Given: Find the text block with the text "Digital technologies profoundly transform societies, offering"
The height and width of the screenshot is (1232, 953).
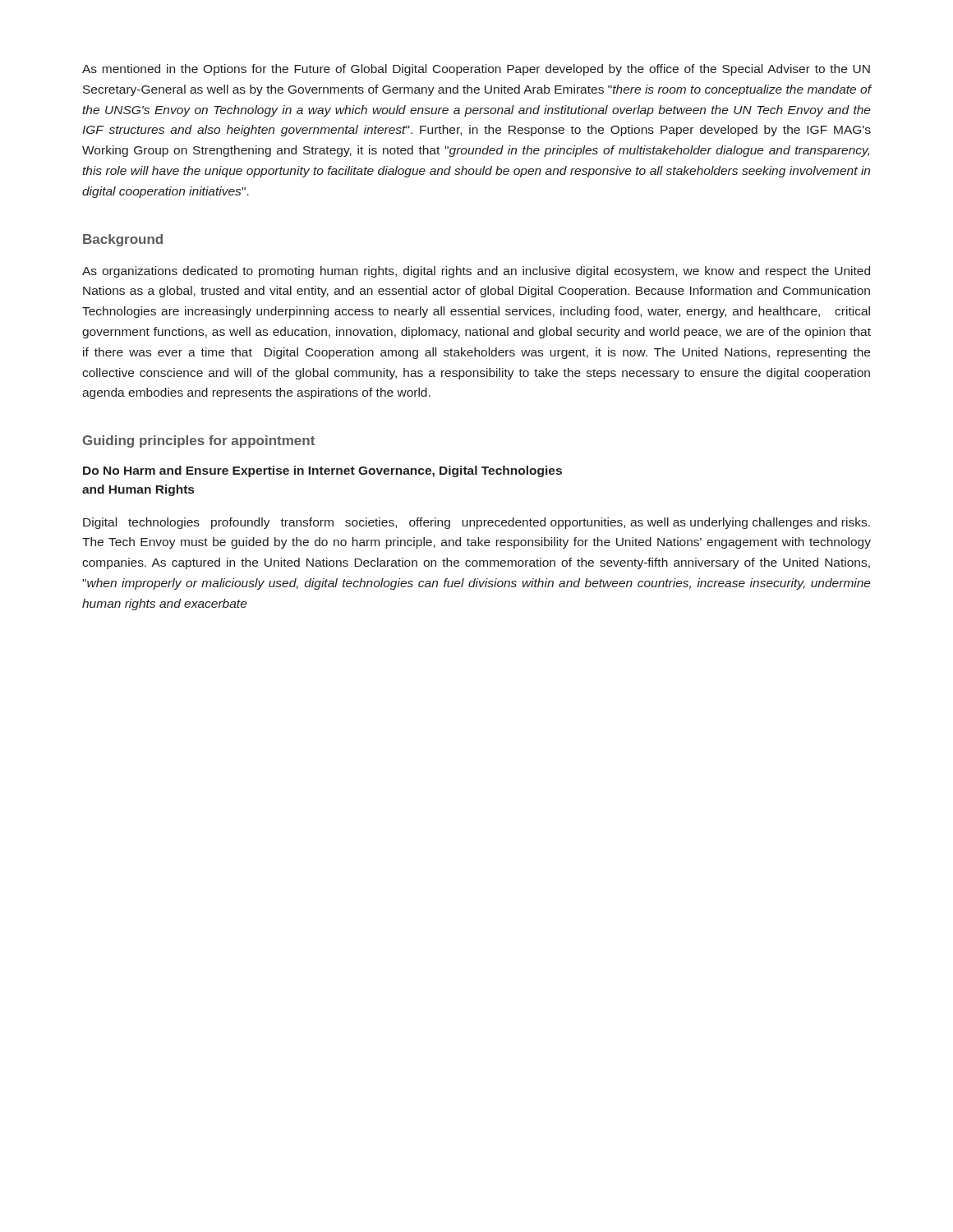Looking at the screenshot, I should pos(476,562).
